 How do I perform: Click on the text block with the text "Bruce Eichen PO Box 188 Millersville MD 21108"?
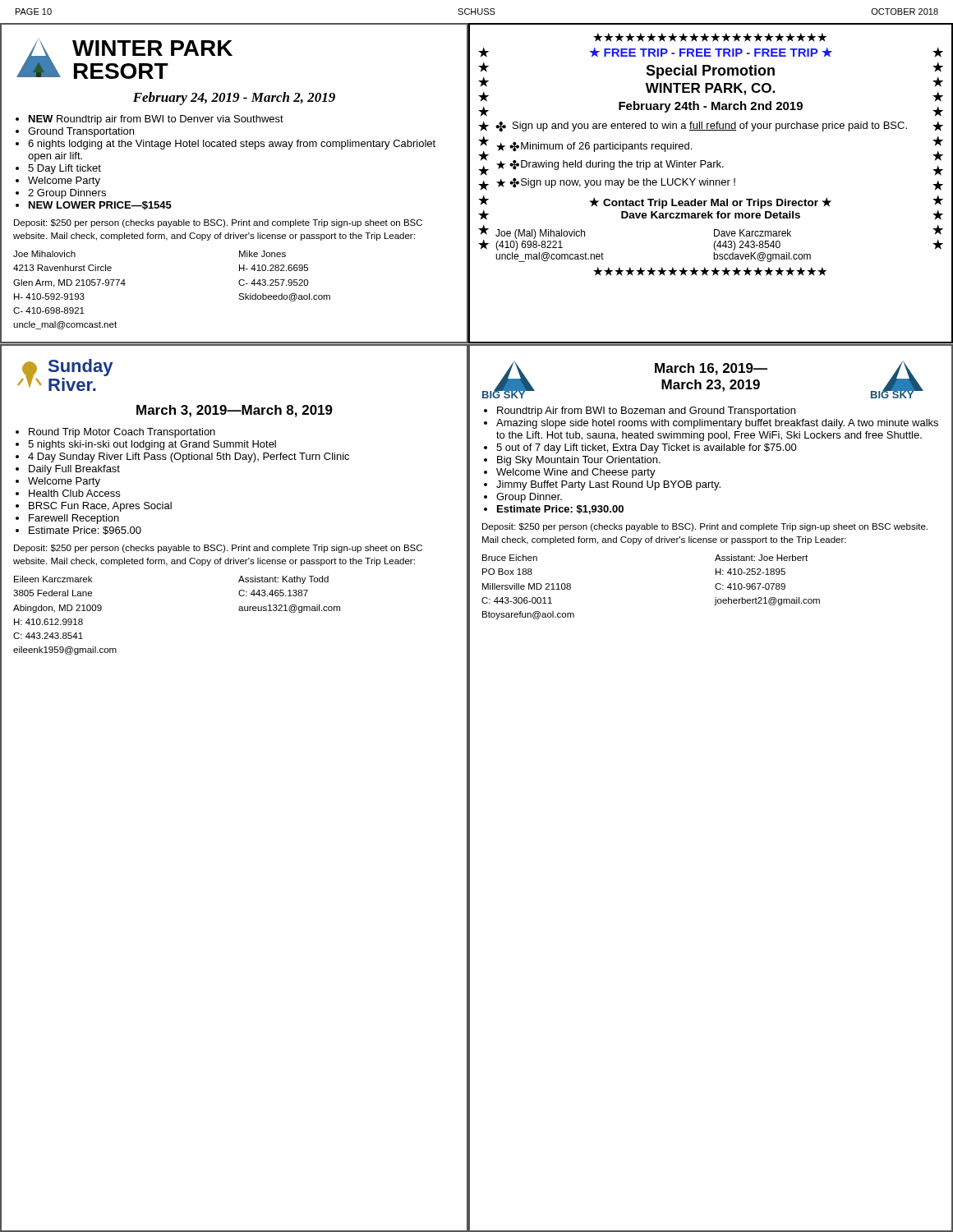[711, 587]
